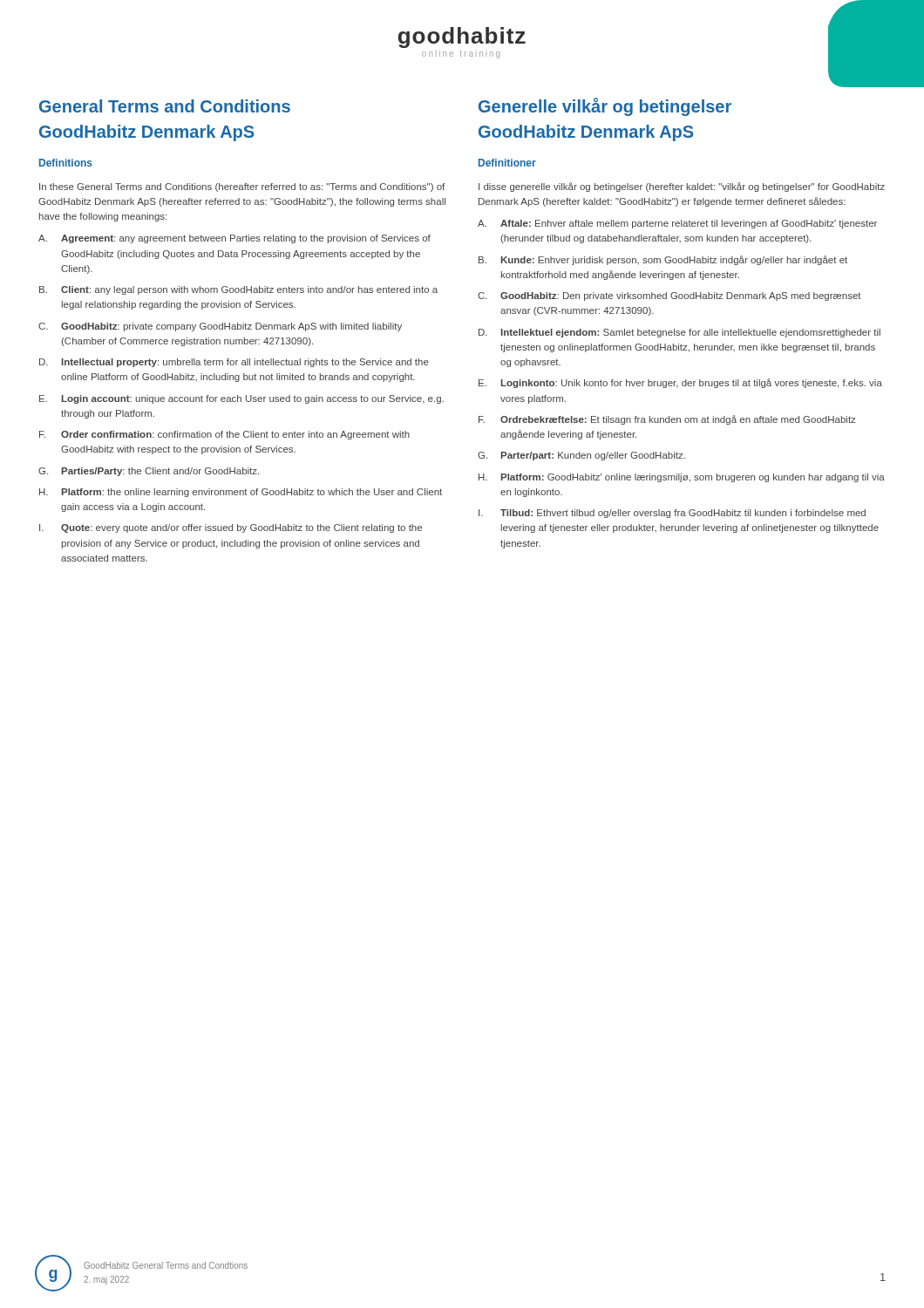
Task: Find the block on this page that starts "H. Platform: GoodHabitz' online læringsmiljø, som brugeren"
Action: 682,485
